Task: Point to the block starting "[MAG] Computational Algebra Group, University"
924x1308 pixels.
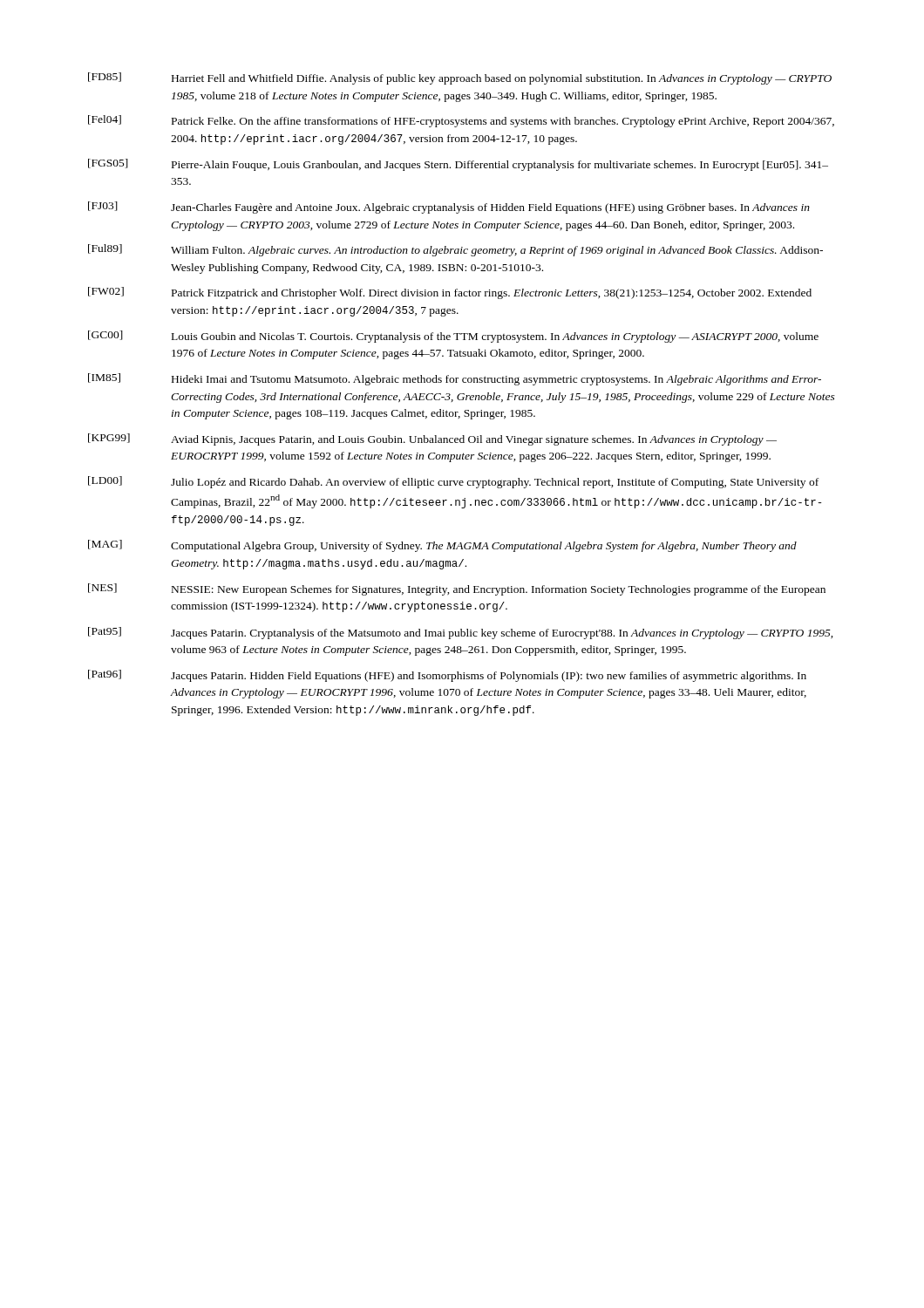Action: [462, 559]
